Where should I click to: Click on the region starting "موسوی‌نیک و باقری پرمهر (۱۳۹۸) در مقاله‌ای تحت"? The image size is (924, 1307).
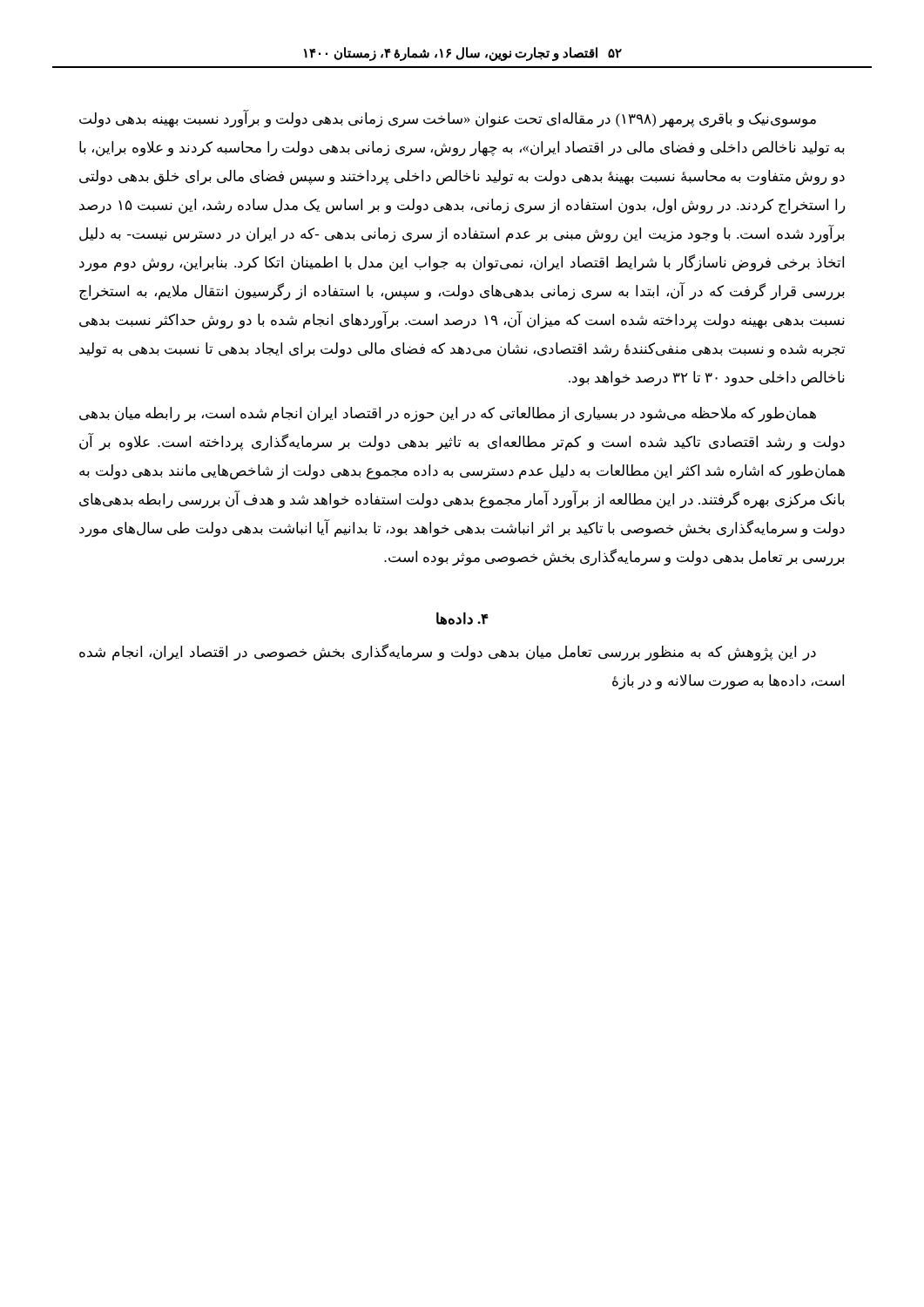point(462,248)
